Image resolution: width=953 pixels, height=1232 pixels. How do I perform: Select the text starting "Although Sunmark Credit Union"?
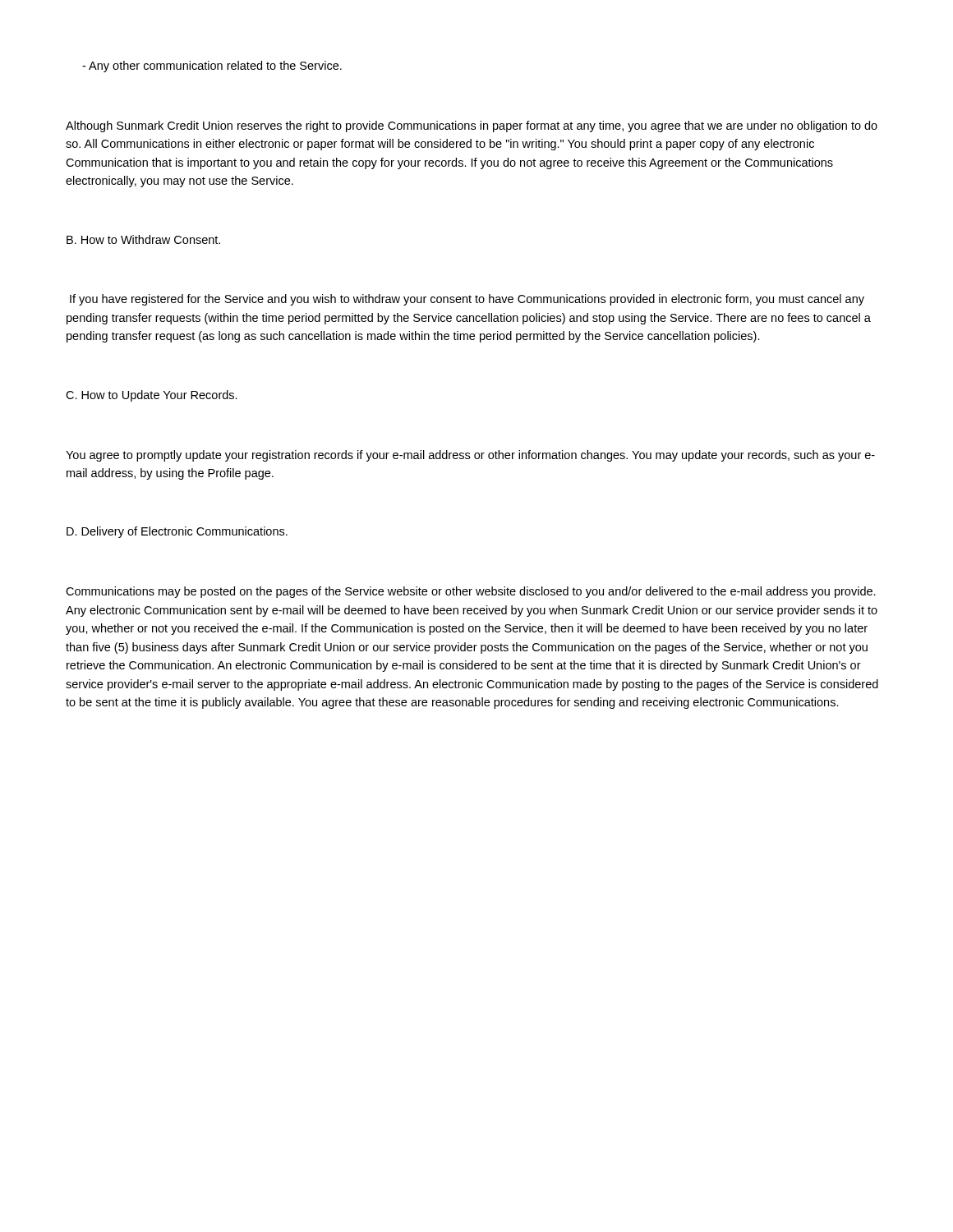coord(472,153)
